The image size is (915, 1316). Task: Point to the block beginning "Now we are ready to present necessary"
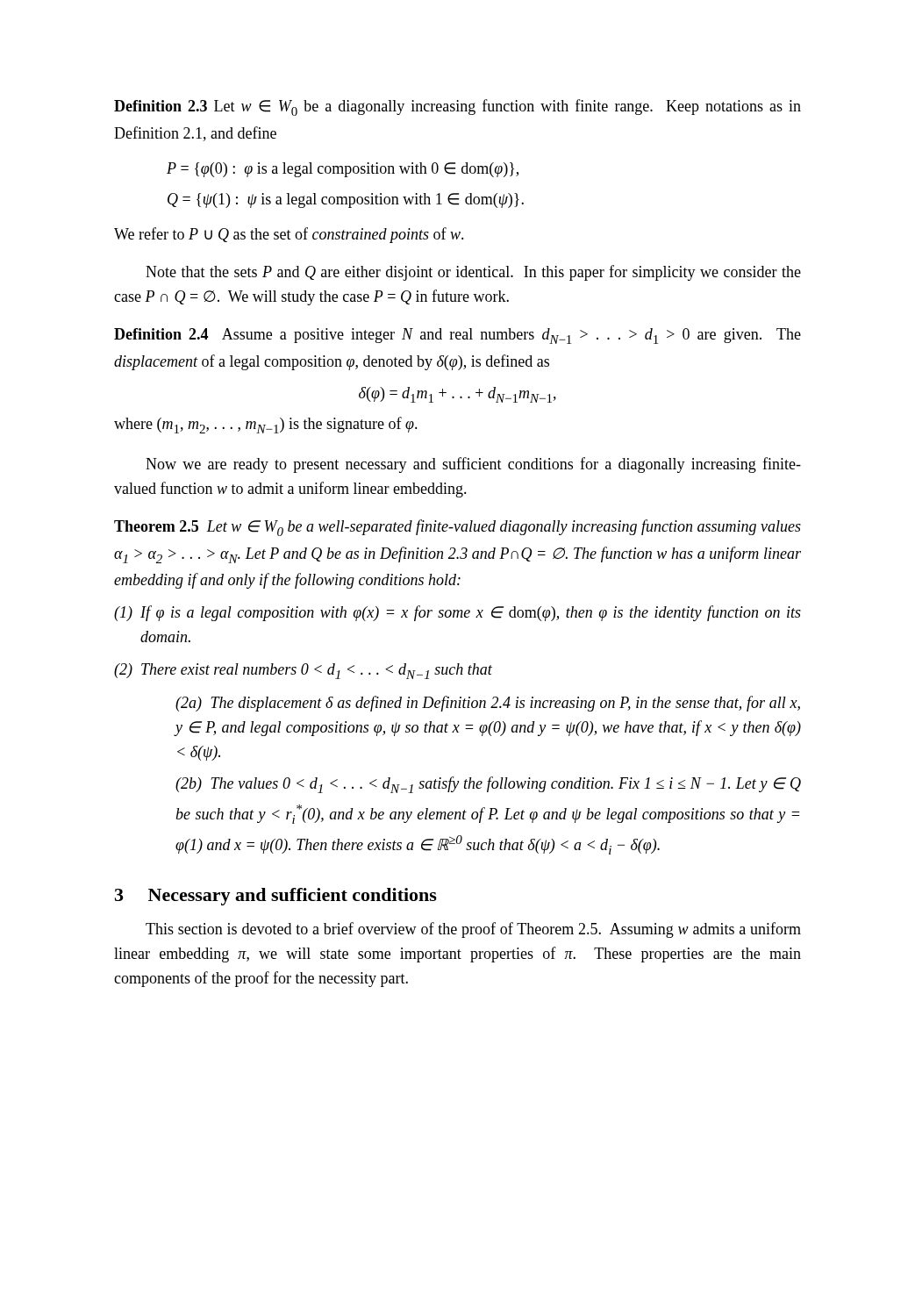458,476
